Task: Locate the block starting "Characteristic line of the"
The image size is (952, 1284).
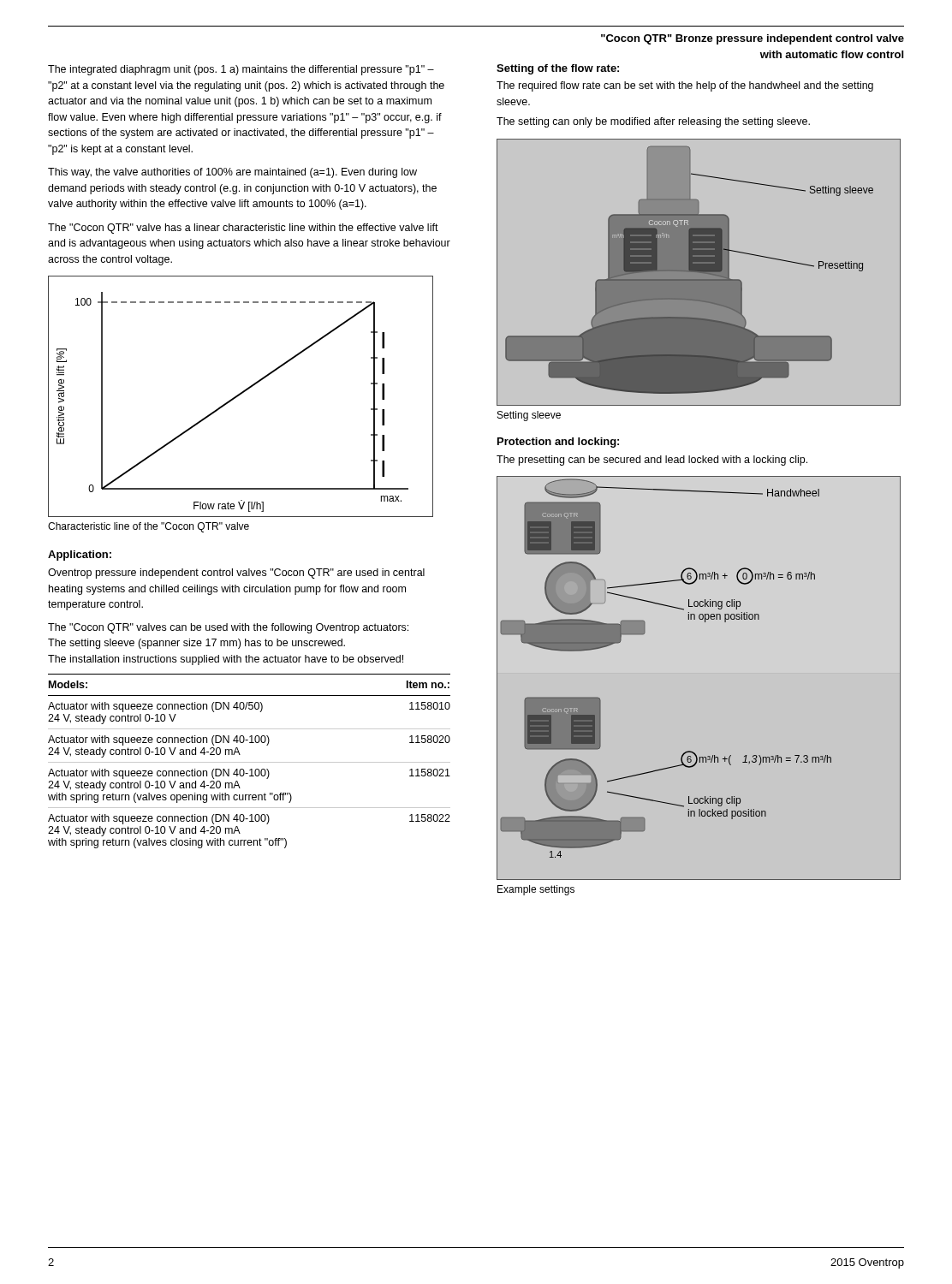Action: [149, 526]
